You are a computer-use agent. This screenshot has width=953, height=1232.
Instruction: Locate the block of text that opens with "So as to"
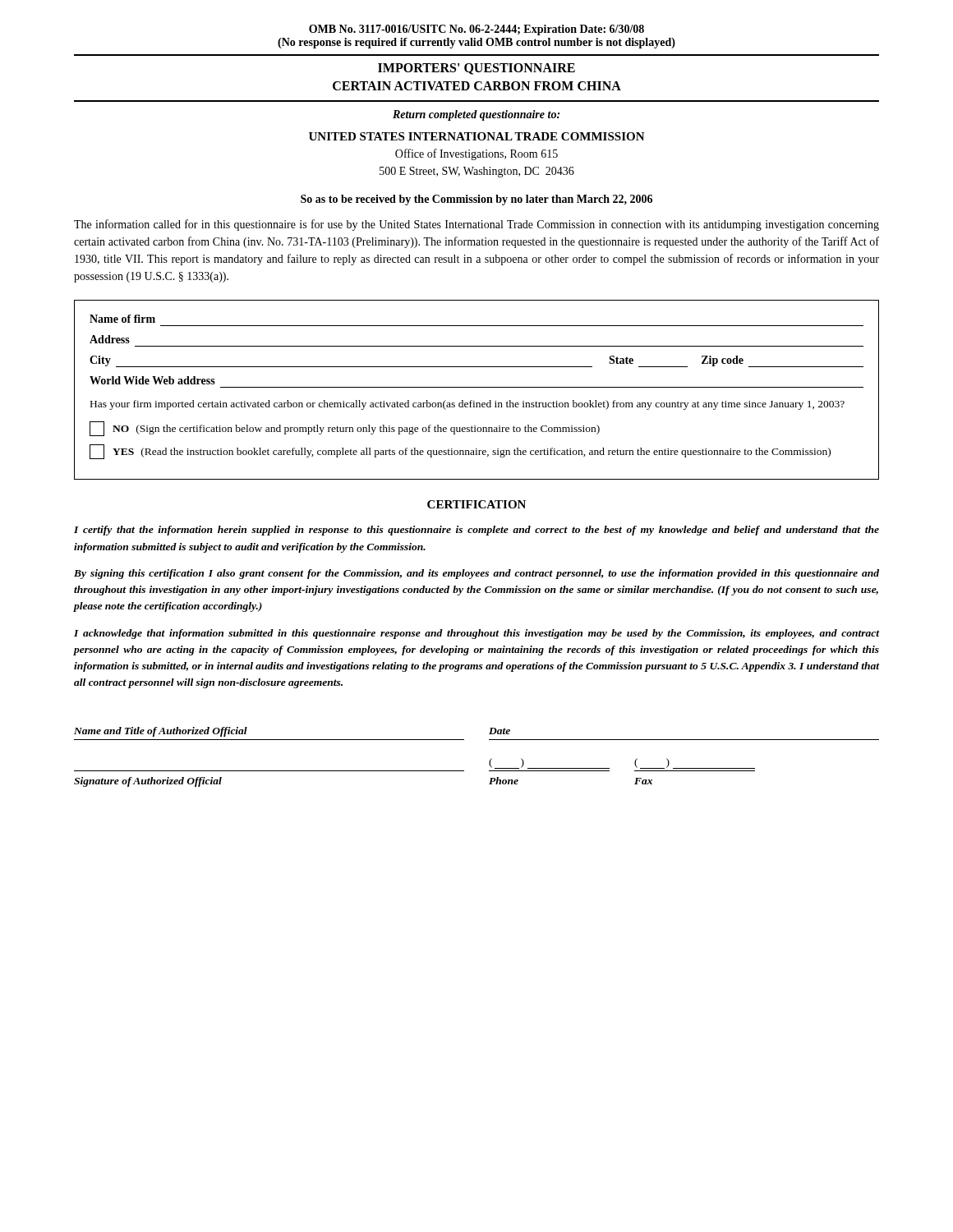coord(476,199)
